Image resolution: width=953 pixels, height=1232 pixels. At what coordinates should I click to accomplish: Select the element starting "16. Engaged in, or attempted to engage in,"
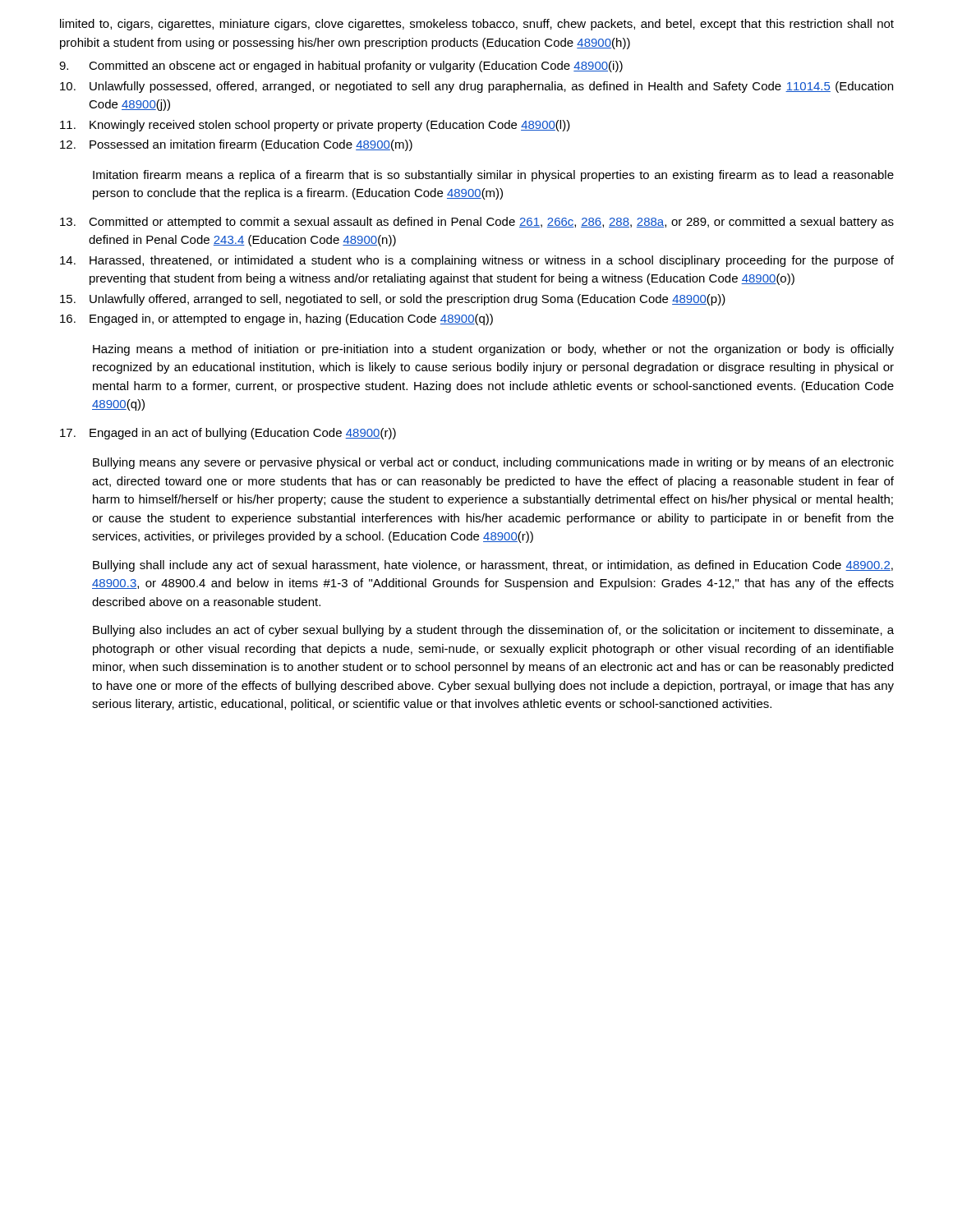pyautogui.click(x=476, y=319)
